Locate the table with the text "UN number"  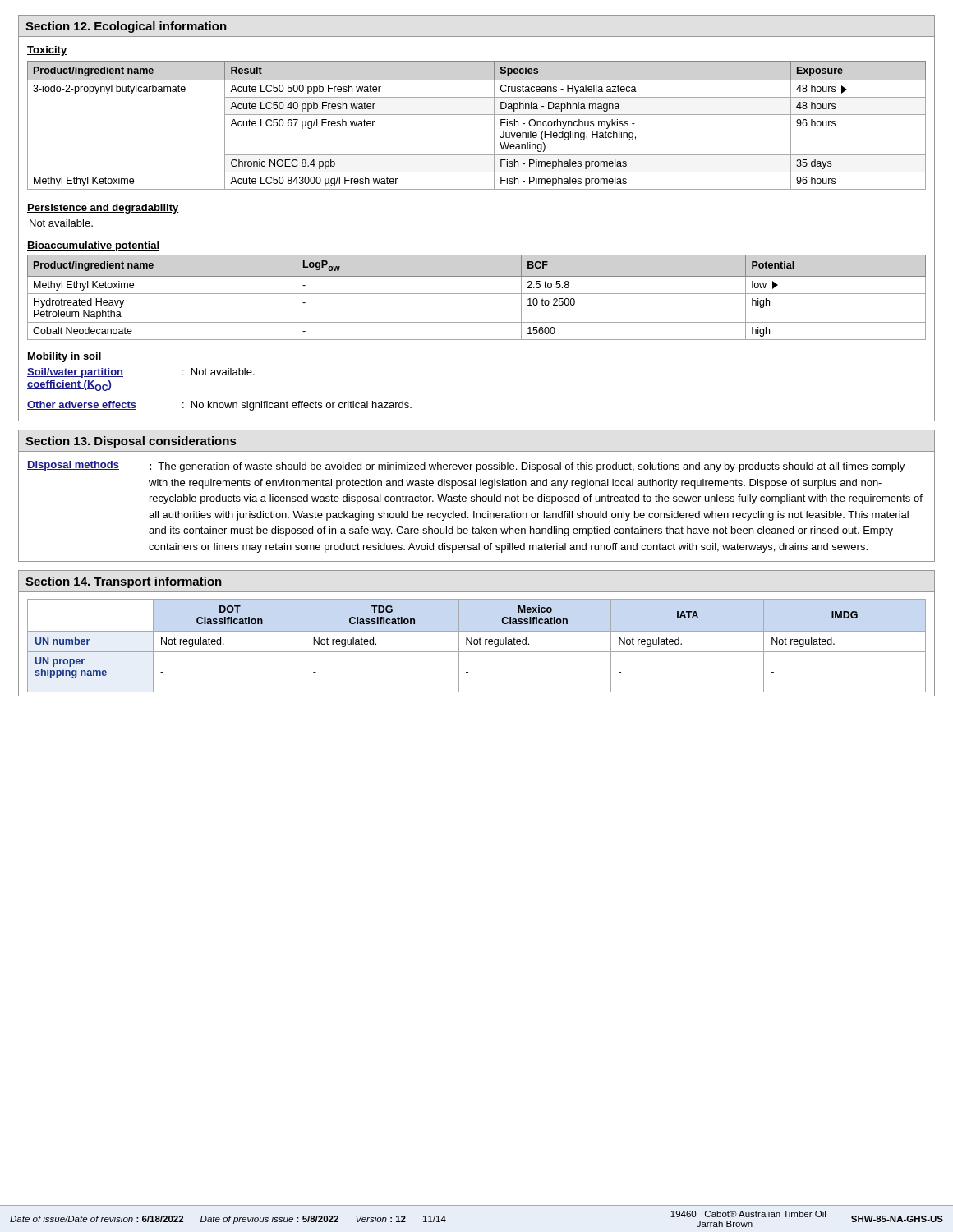[476, 646]
